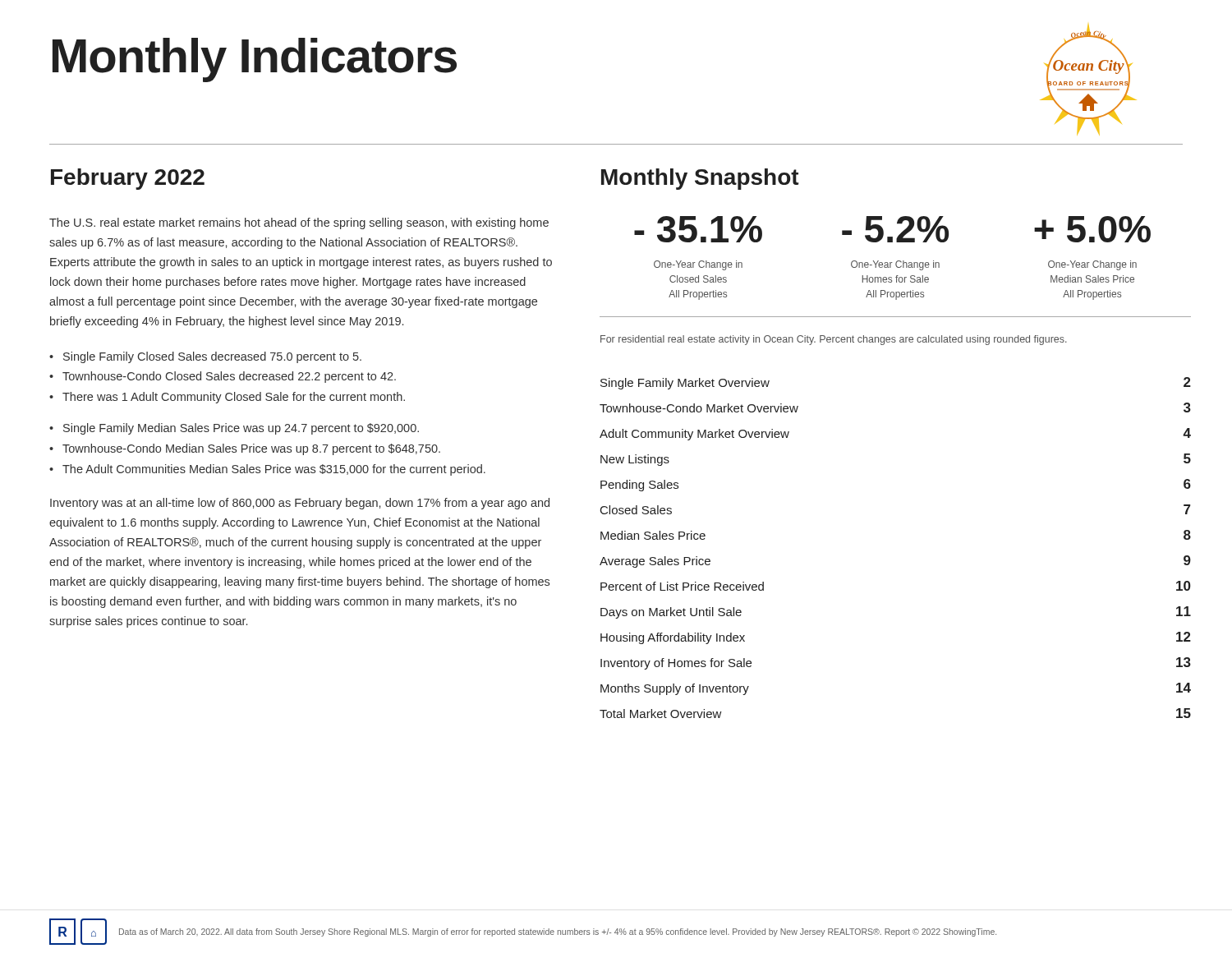Point to "•Townhouse-Condo Closed Sales decreased 22.2 percent to 42."
The width and height of the screenshot is (1232, 953).
(x=223, y=377)
